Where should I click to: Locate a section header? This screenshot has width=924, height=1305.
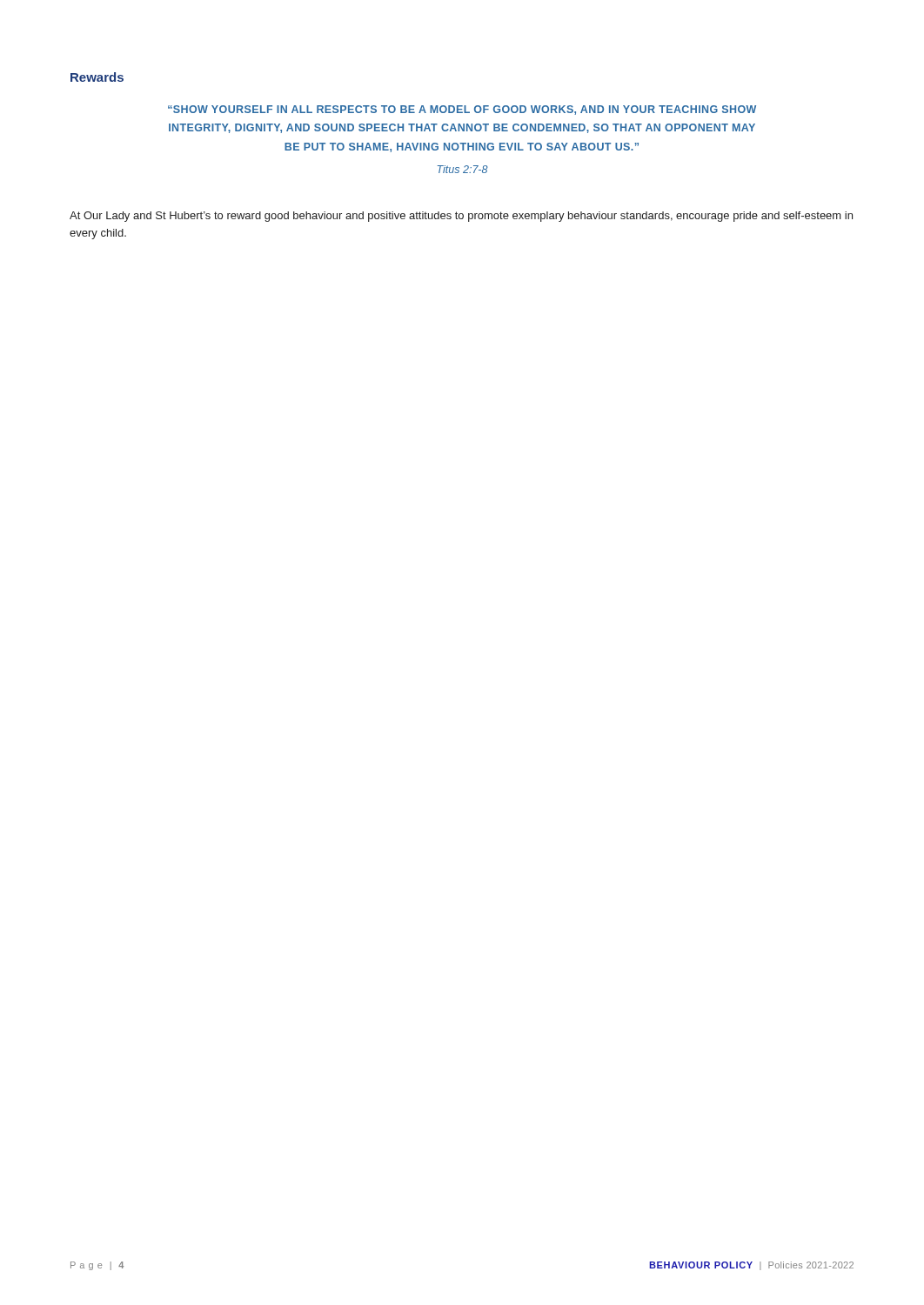click(x=97, y=77)
